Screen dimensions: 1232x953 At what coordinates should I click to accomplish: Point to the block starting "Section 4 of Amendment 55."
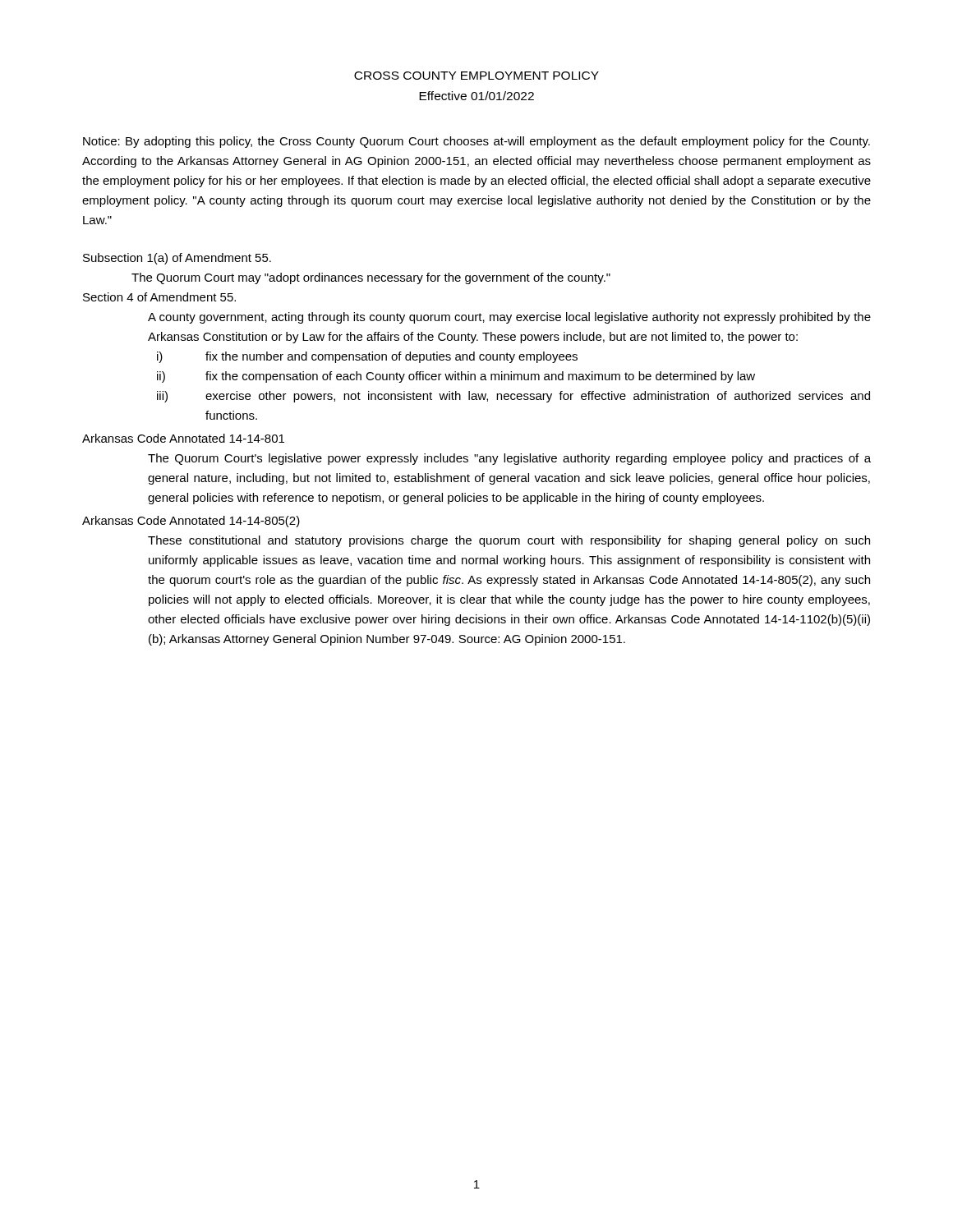160,297
